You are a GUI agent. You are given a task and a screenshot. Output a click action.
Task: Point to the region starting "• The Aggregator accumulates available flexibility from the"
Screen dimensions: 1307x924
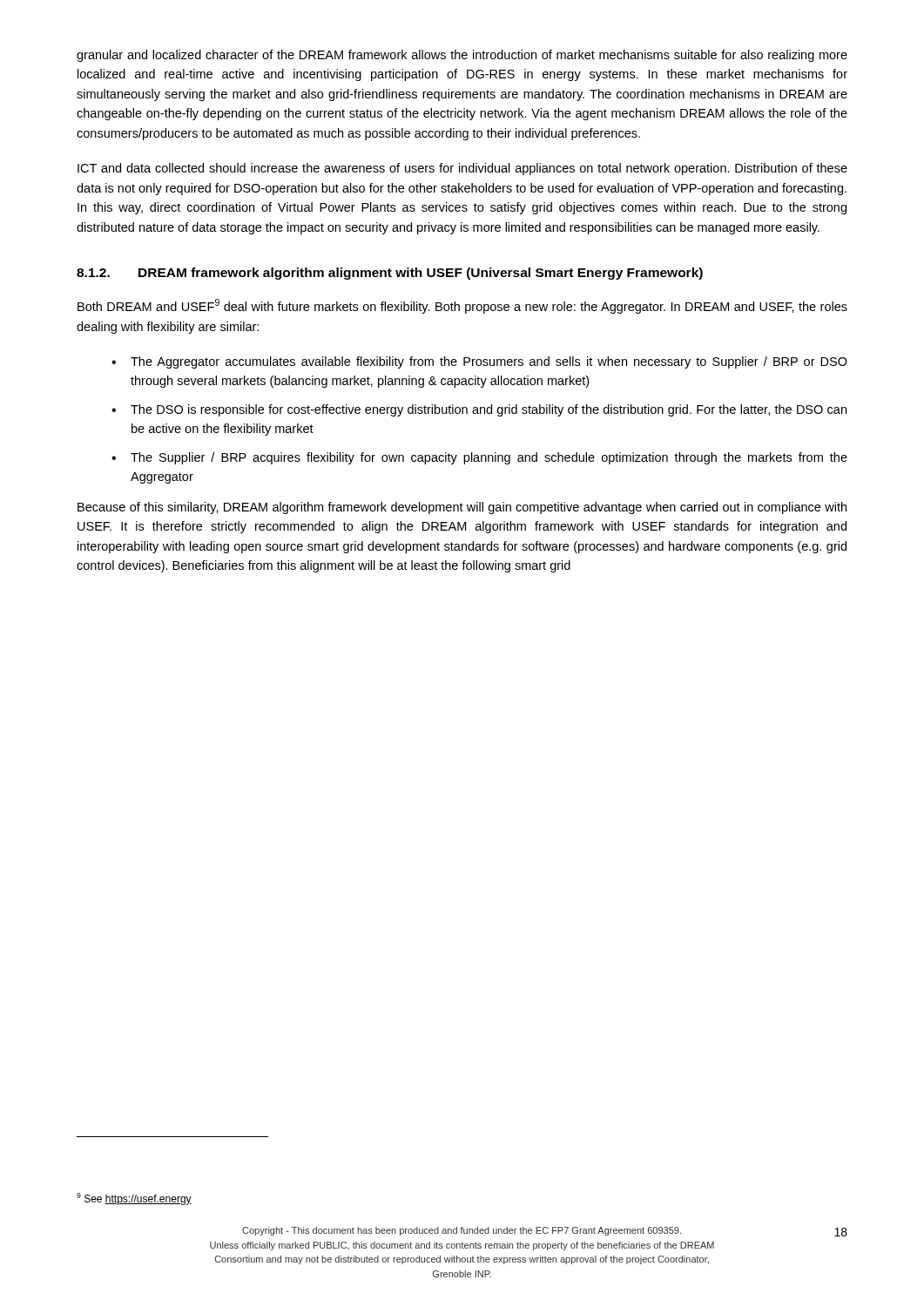[x=479, y=372]
